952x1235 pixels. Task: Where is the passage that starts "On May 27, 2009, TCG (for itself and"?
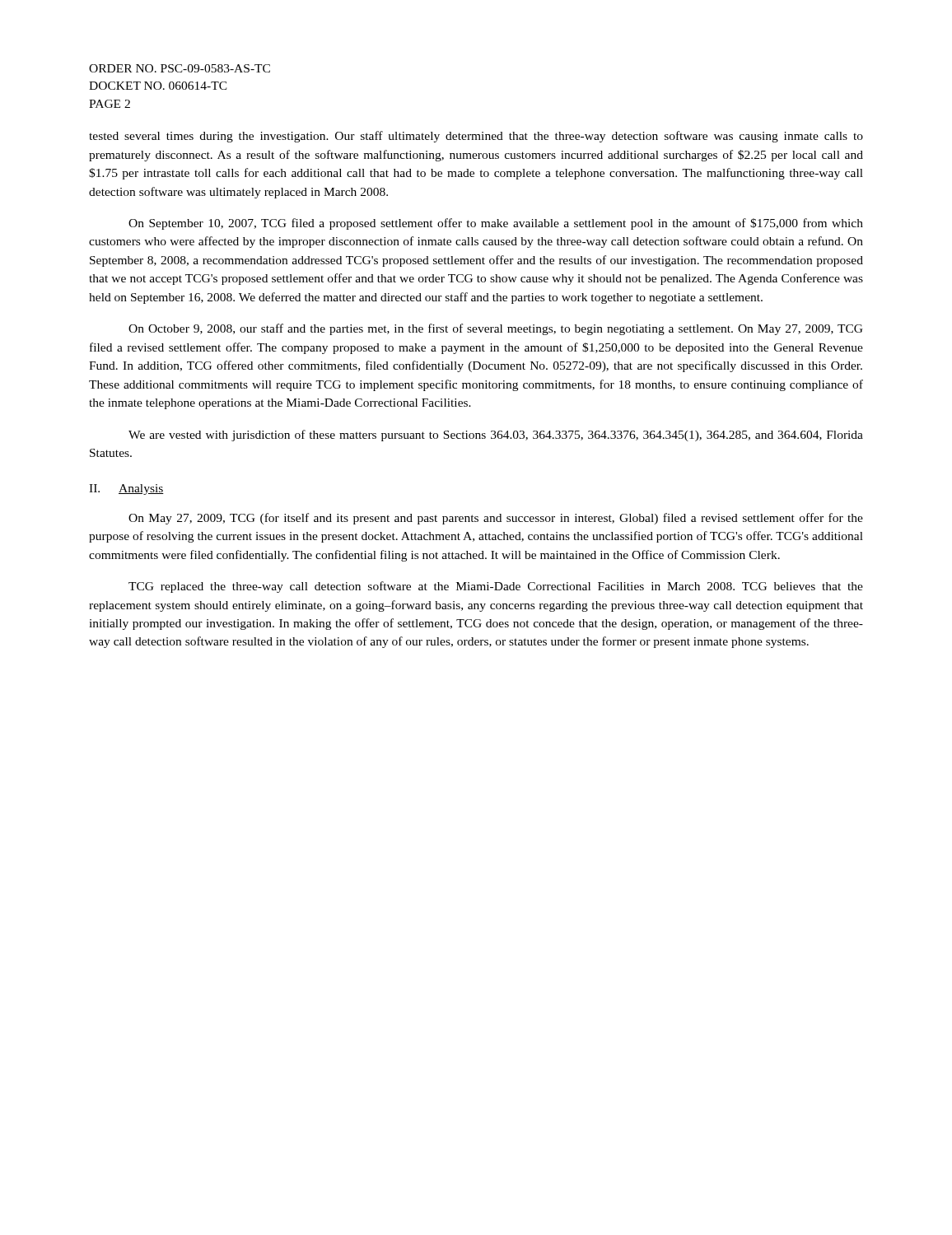point(476,536)
